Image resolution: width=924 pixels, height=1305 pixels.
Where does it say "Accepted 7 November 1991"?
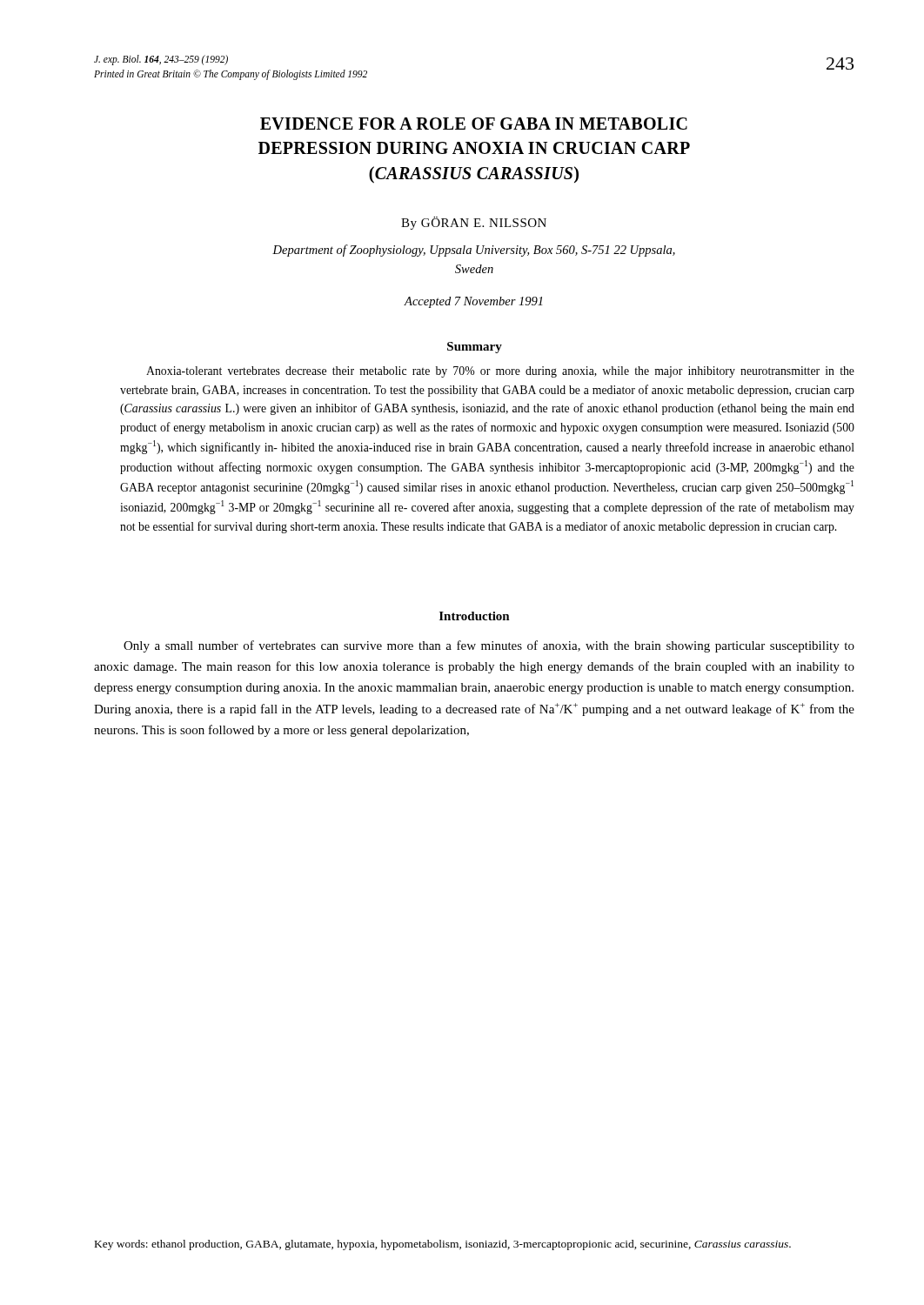(474, 301)
